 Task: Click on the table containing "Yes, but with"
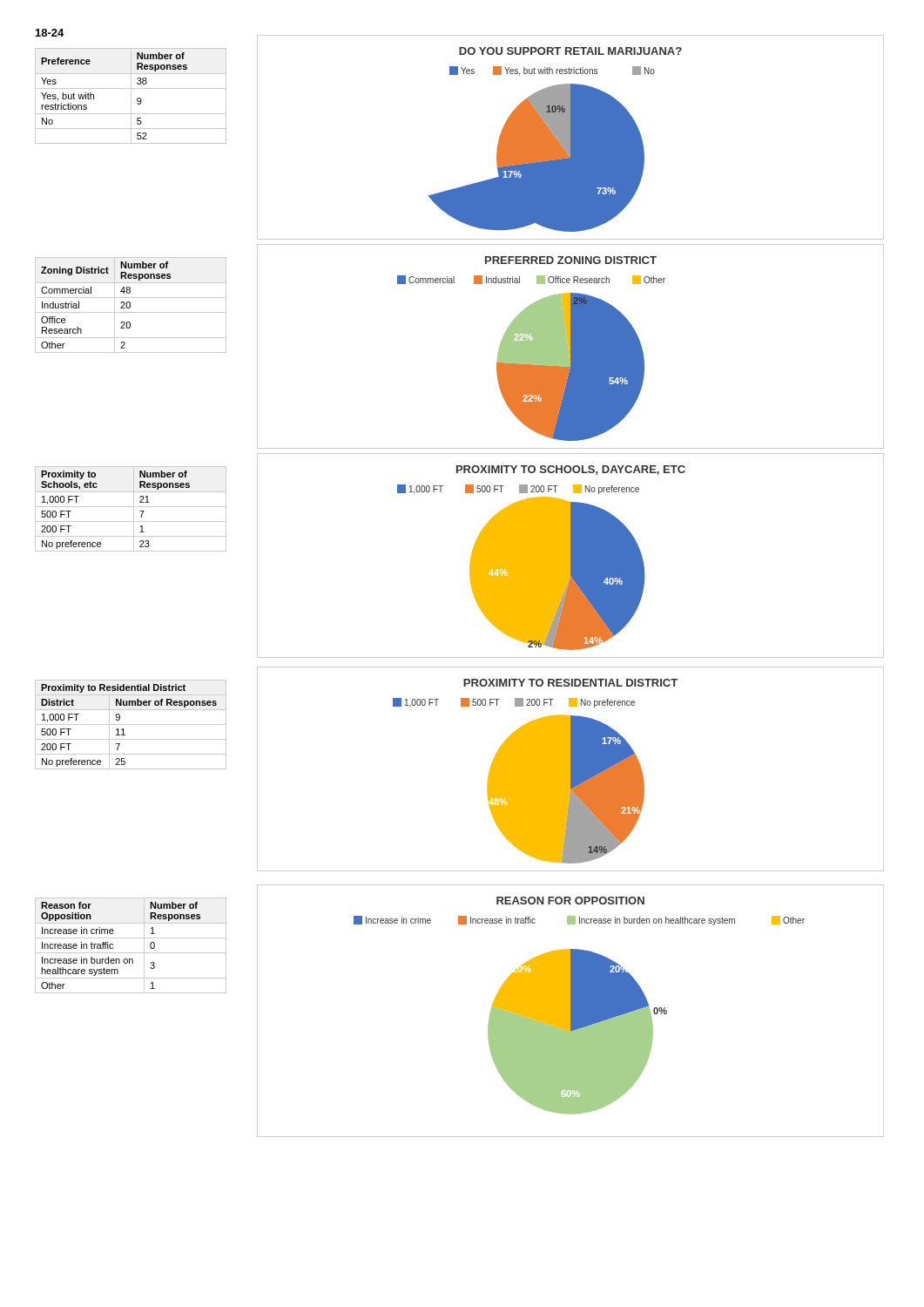tap(131, 96)
